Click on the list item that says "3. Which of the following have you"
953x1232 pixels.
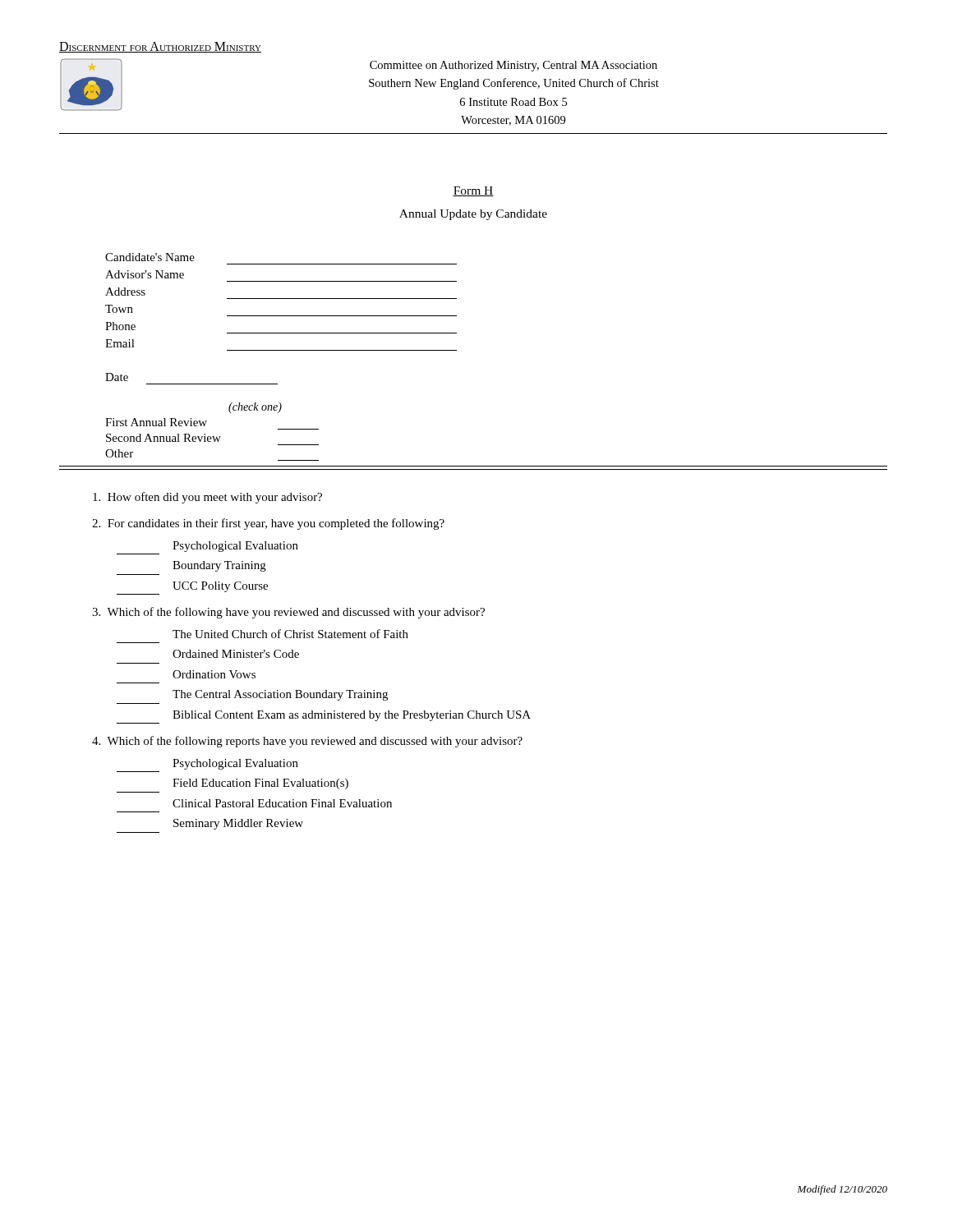tap(288, 613)
